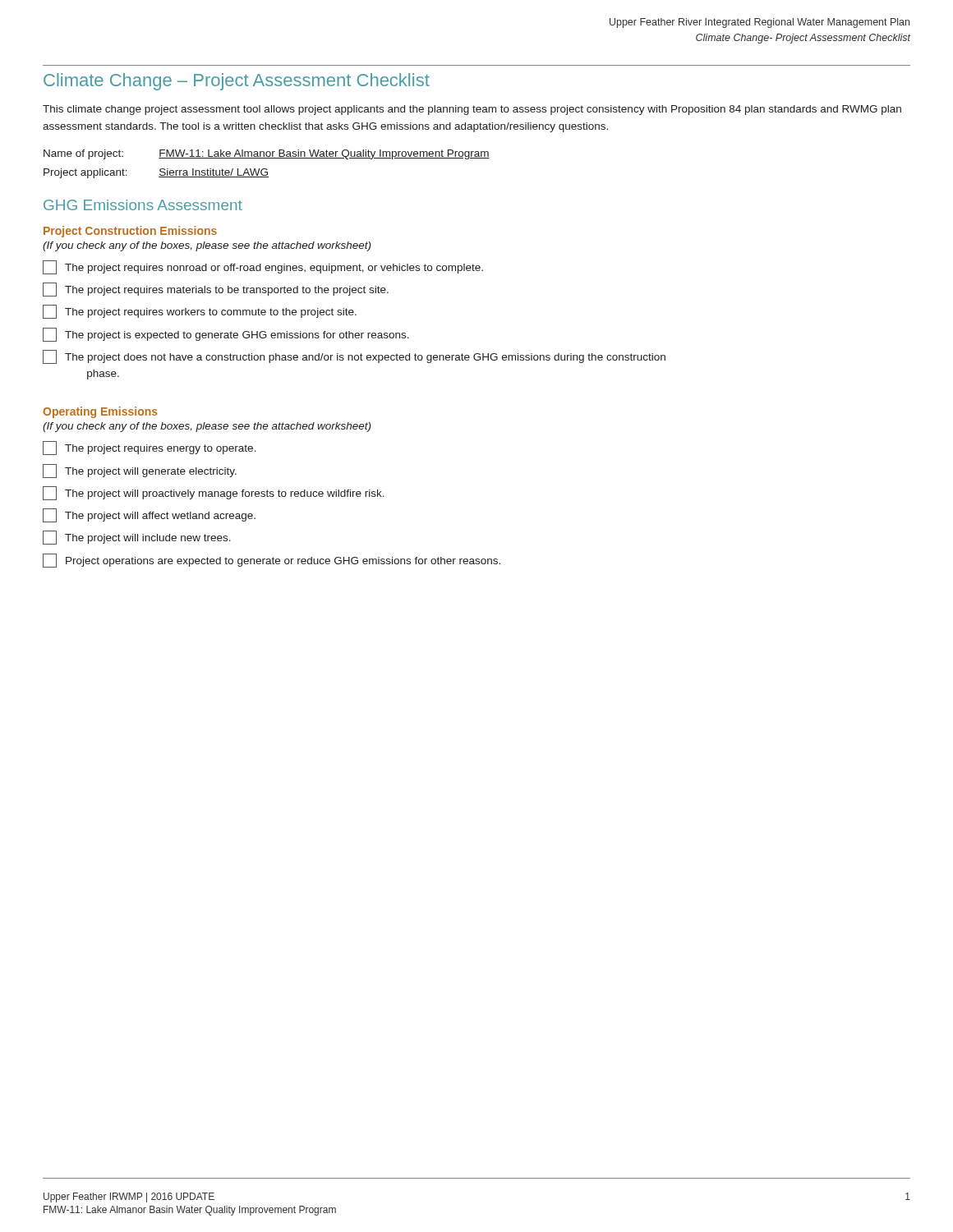Image resolution: width=953 pixels, height=1232 pixels.
Task: Locate the block of text that opens with "The project will proactively manage"
Action: pos(214,493)
